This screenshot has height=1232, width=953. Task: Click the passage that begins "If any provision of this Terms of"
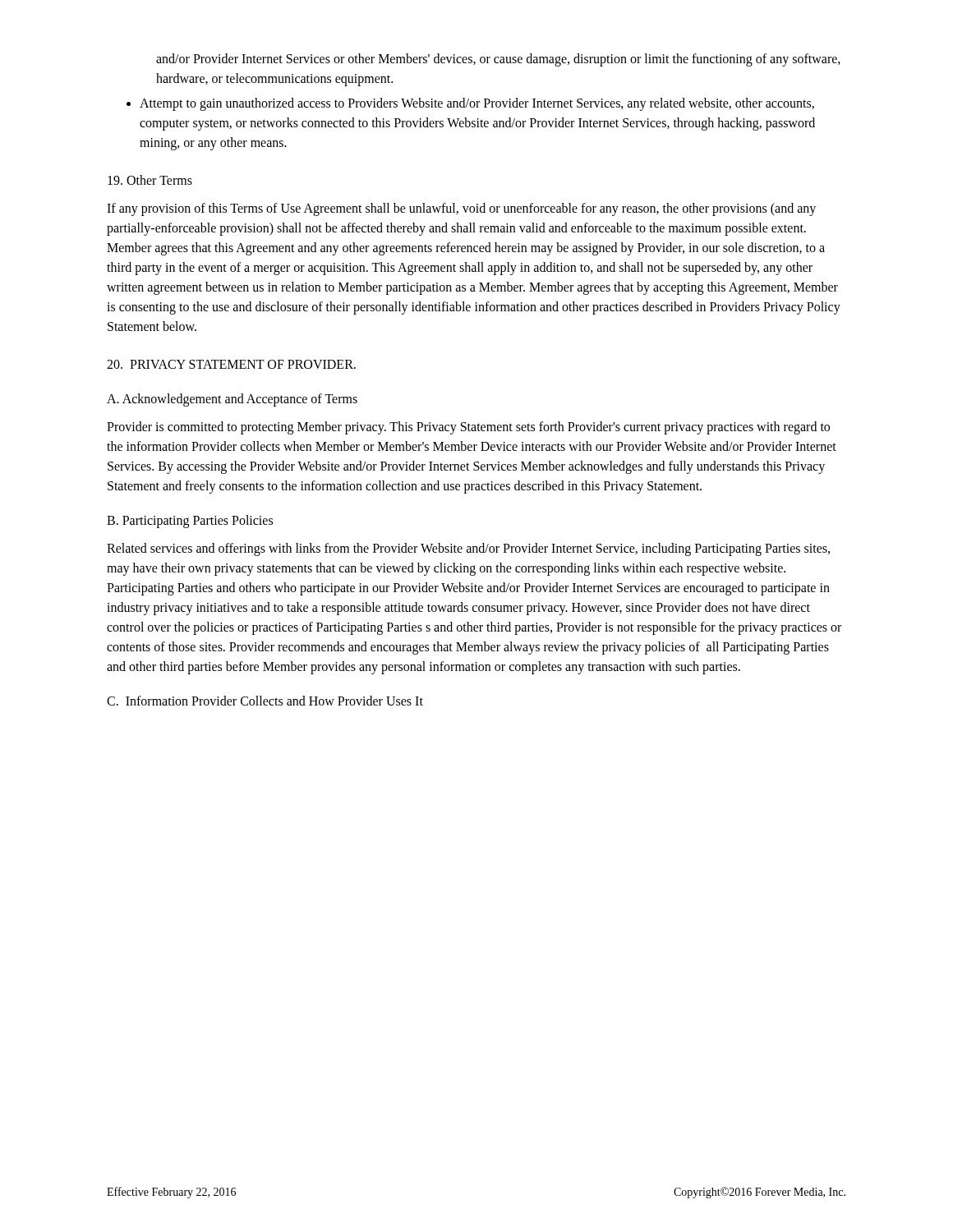(x=473, y=267)
